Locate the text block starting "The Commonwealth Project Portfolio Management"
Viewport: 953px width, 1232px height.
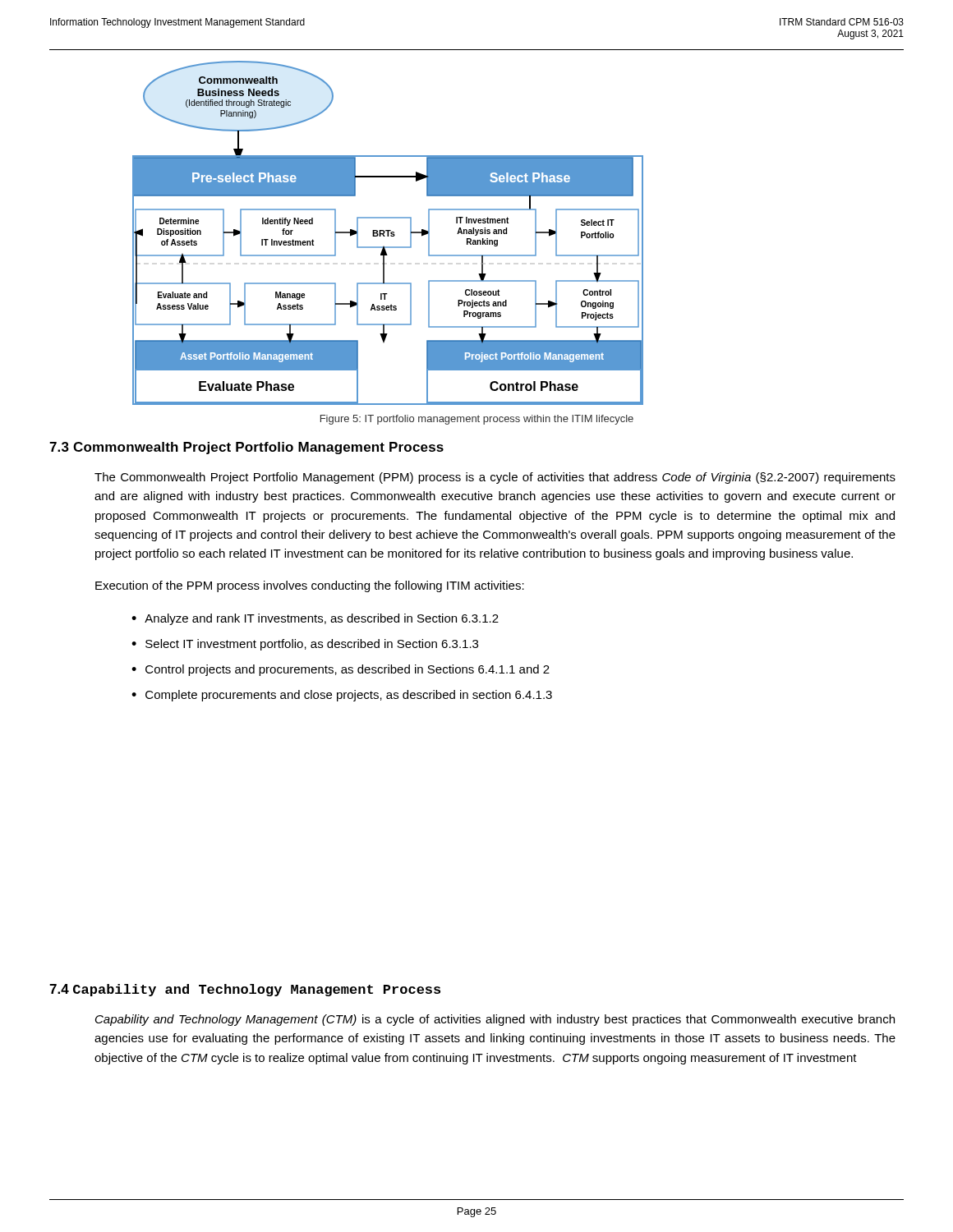[495, 515]
